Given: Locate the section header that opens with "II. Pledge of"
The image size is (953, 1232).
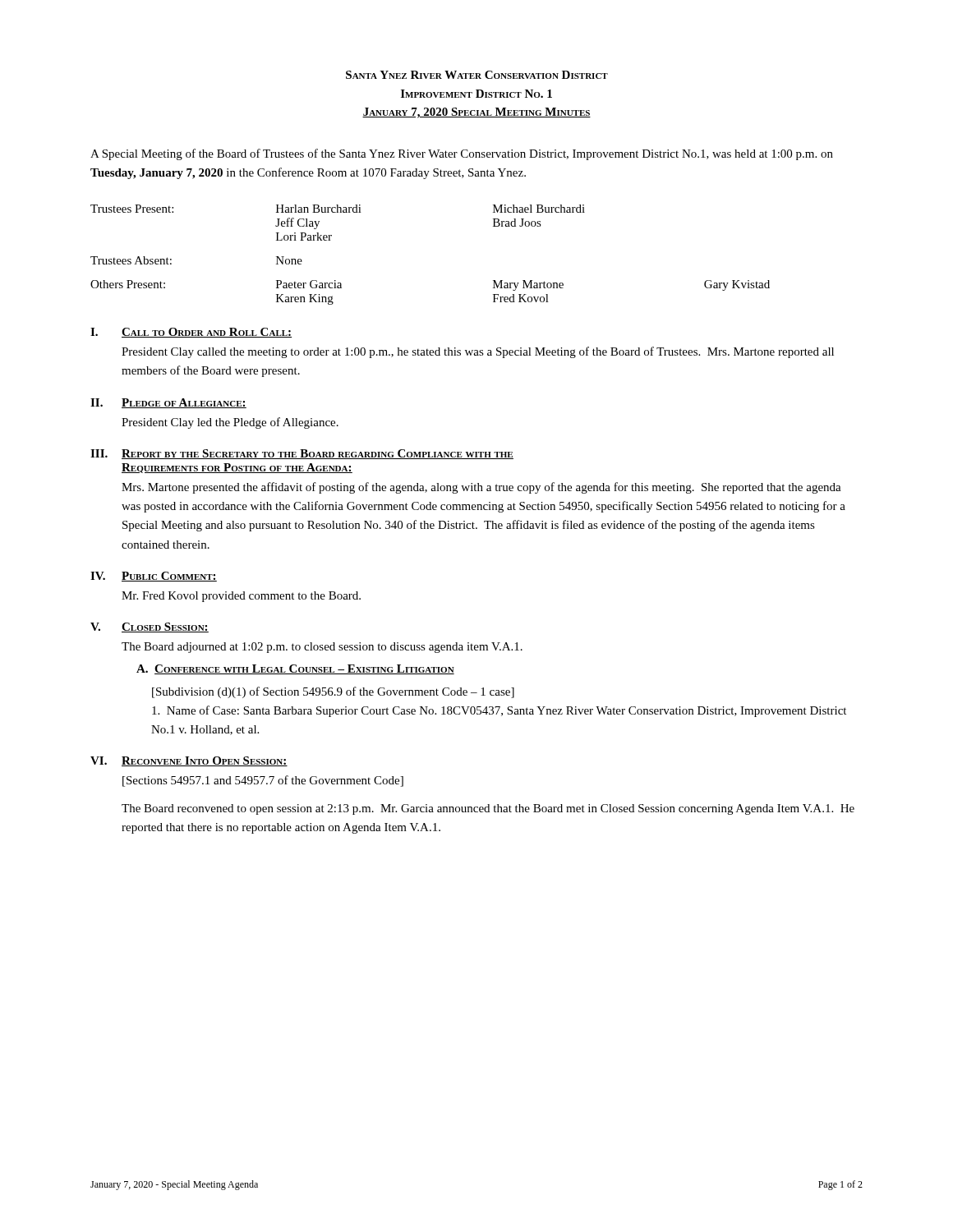Looking at the screenshot, I should click(x=168, y=402).
